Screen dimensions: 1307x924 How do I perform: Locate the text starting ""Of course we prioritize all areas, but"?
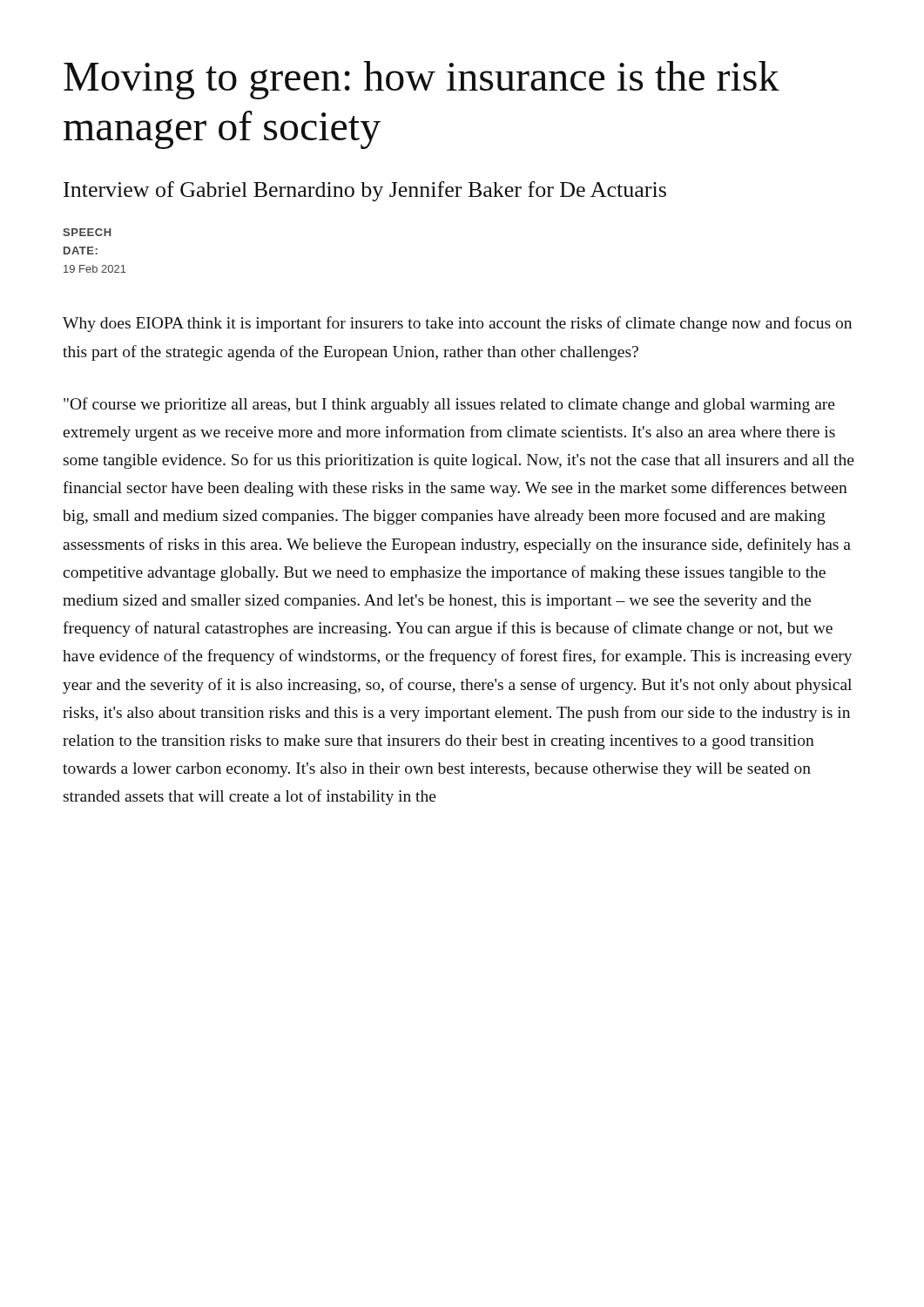tap(458, 600)
